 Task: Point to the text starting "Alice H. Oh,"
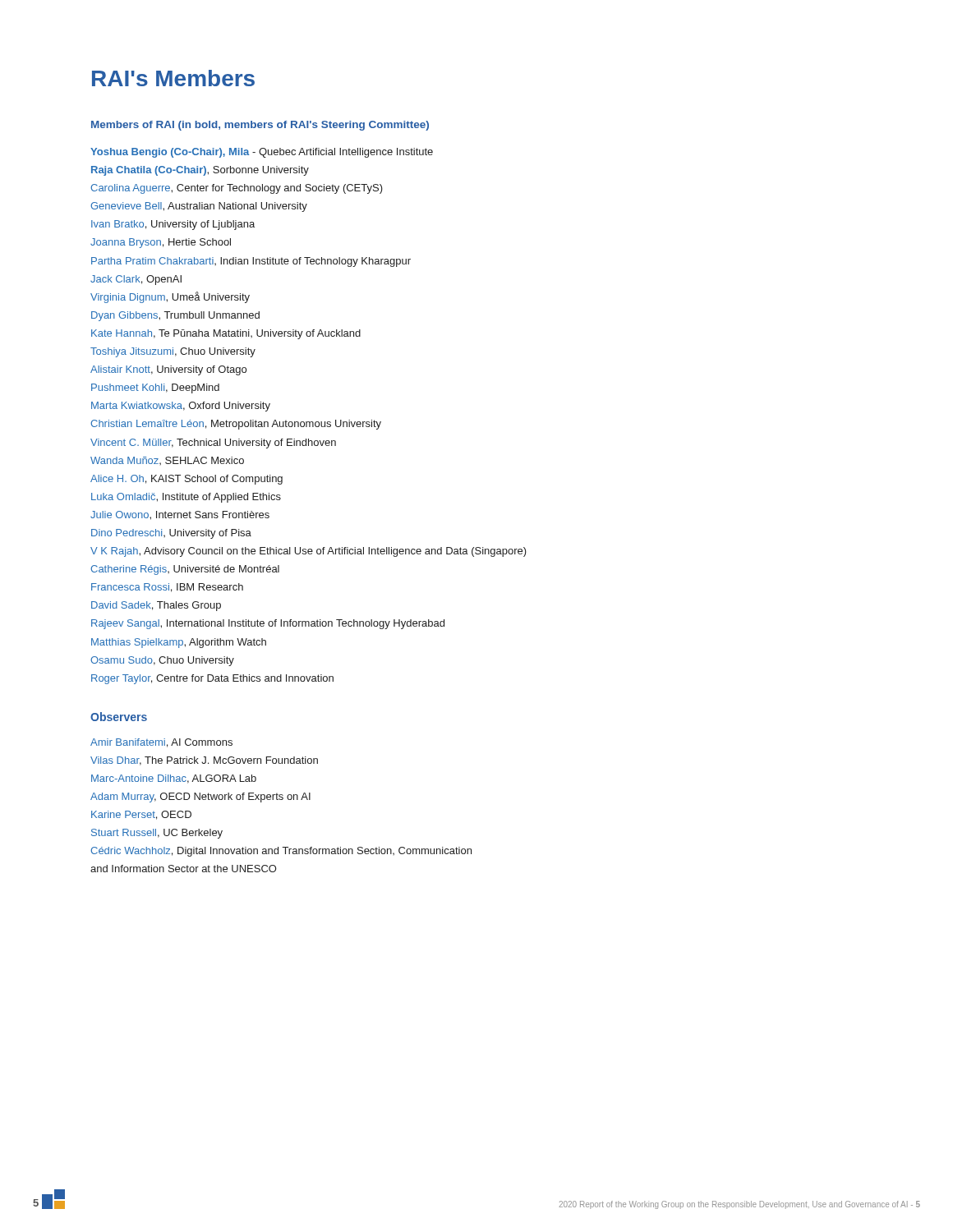(x=187, y=478)
